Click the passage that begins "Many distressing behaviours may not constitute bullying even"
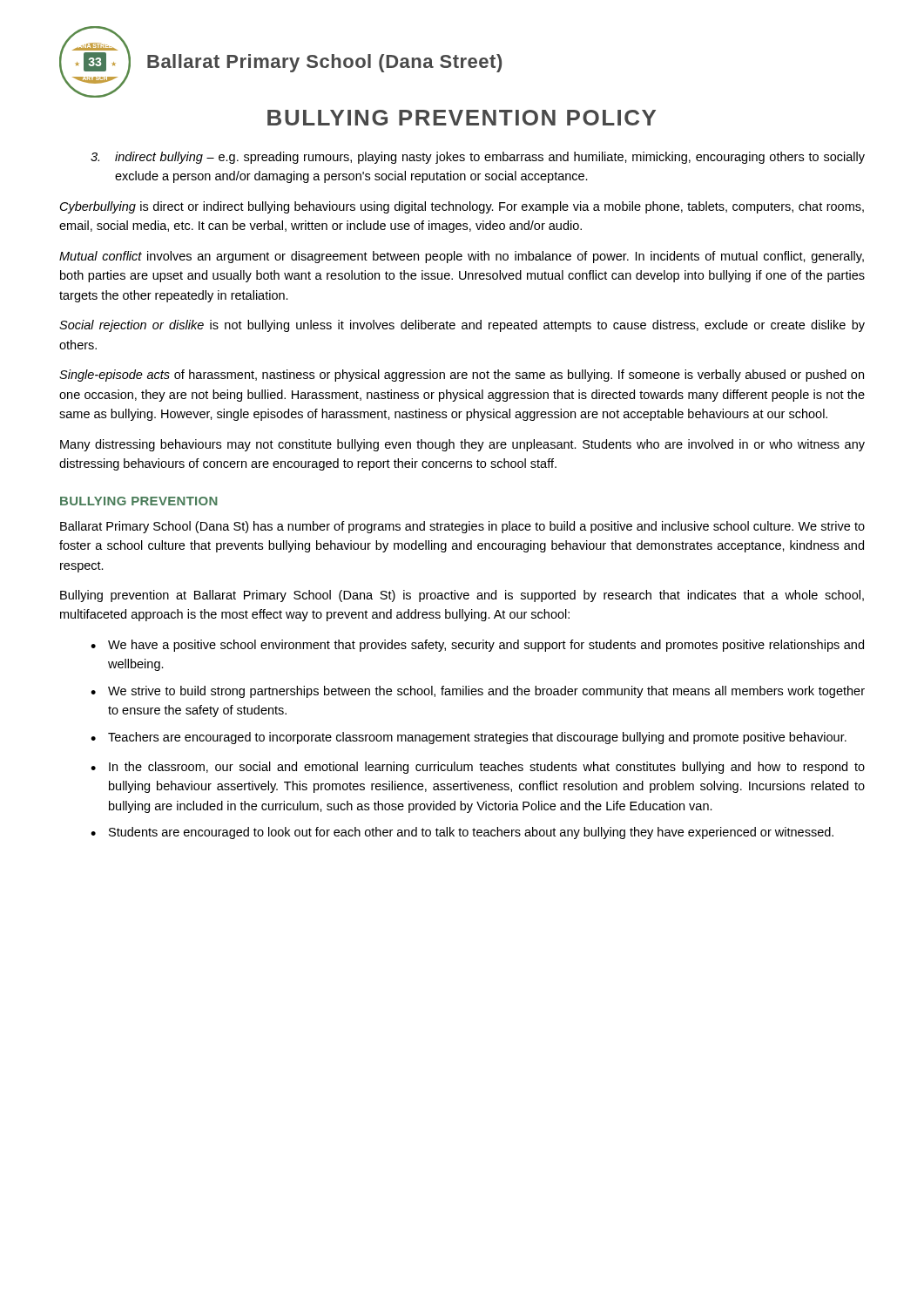This screenshot has height=1307, width=924. pos(462,454)
